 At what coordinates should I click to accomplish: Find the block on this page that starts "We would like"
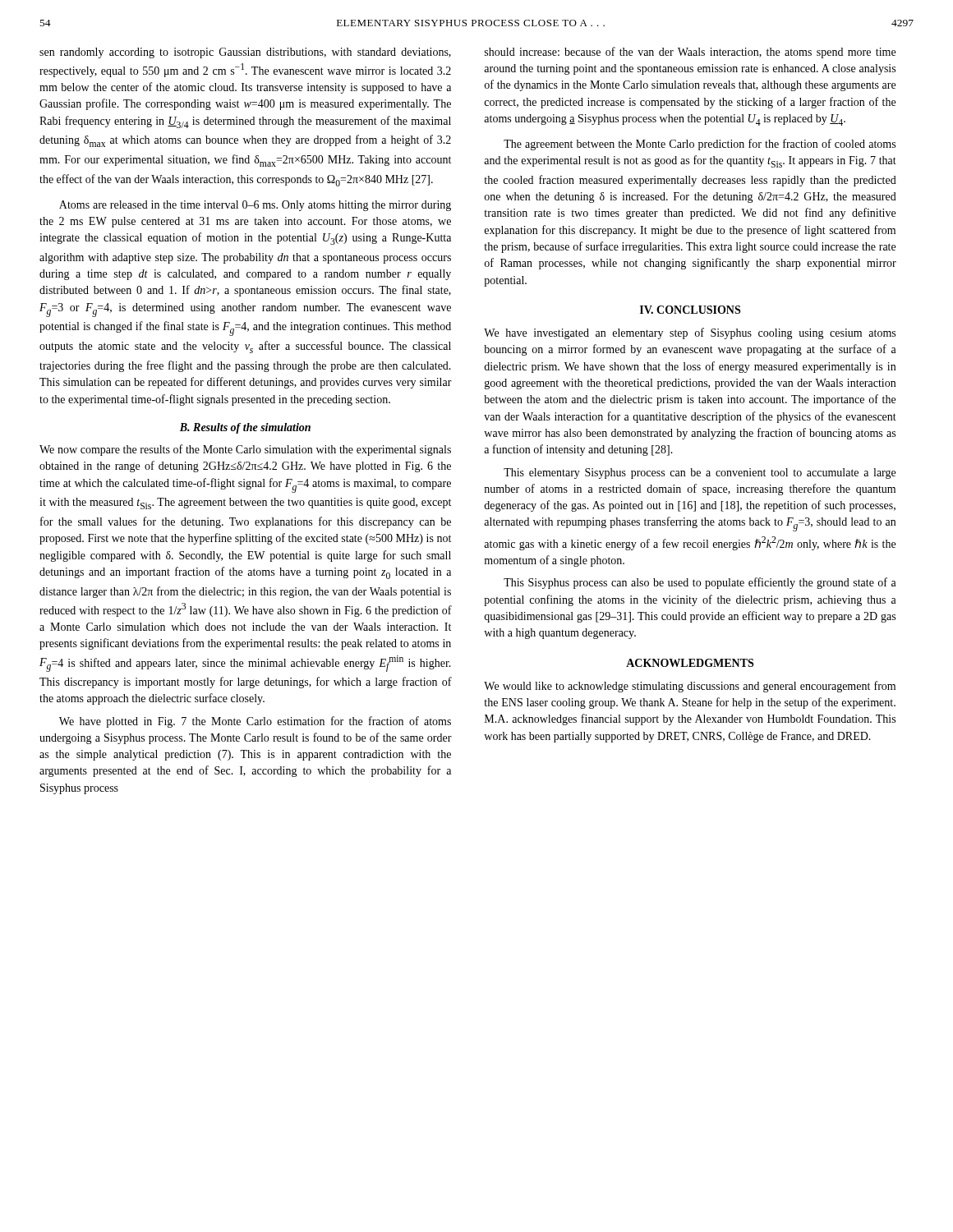click(x=690, y=712)
